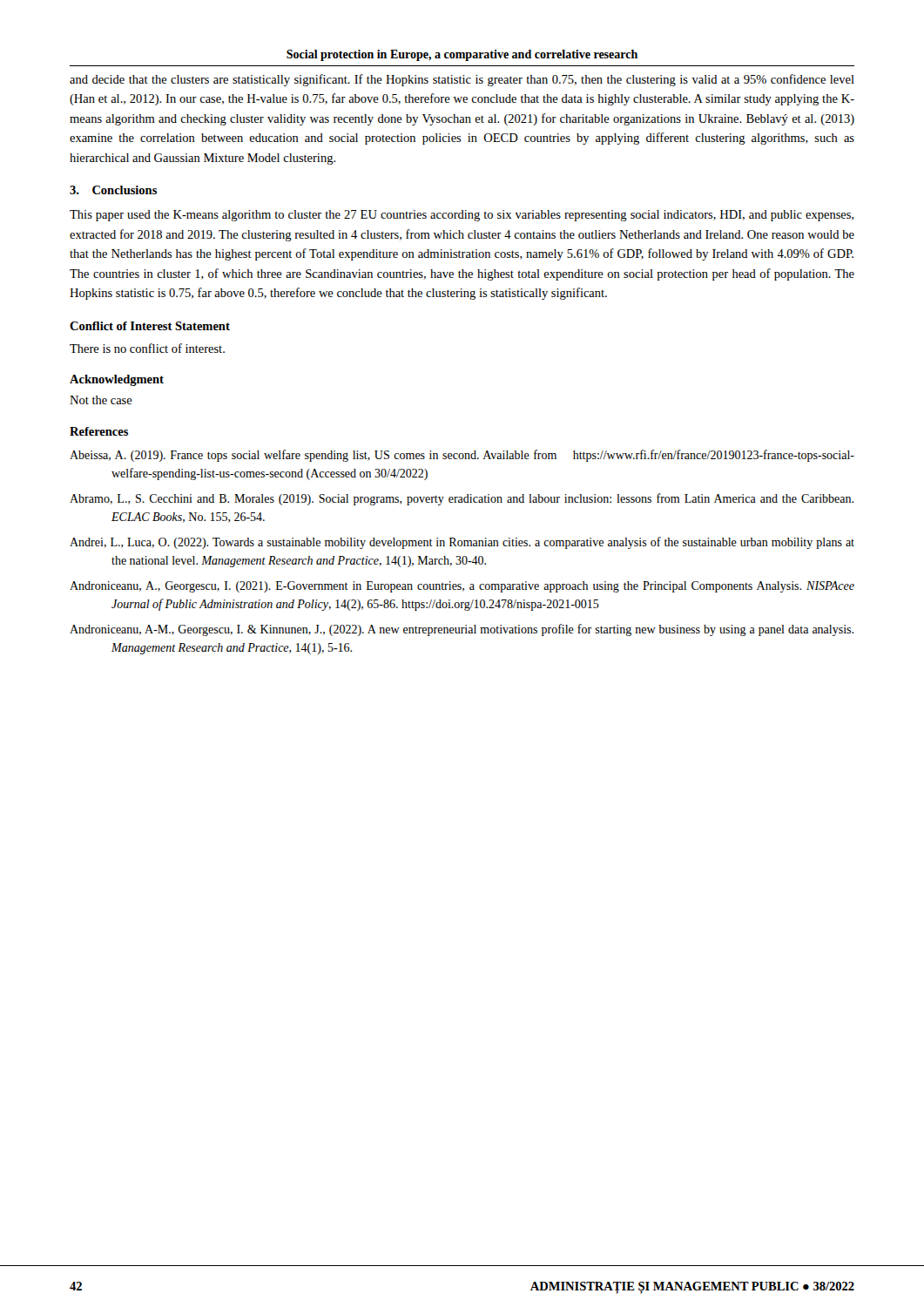Screen dimensions: 1307x924
Task: Locate the list item that reads "Abramo, L., S. Cecchini"
Action: (x=462, y=508)
